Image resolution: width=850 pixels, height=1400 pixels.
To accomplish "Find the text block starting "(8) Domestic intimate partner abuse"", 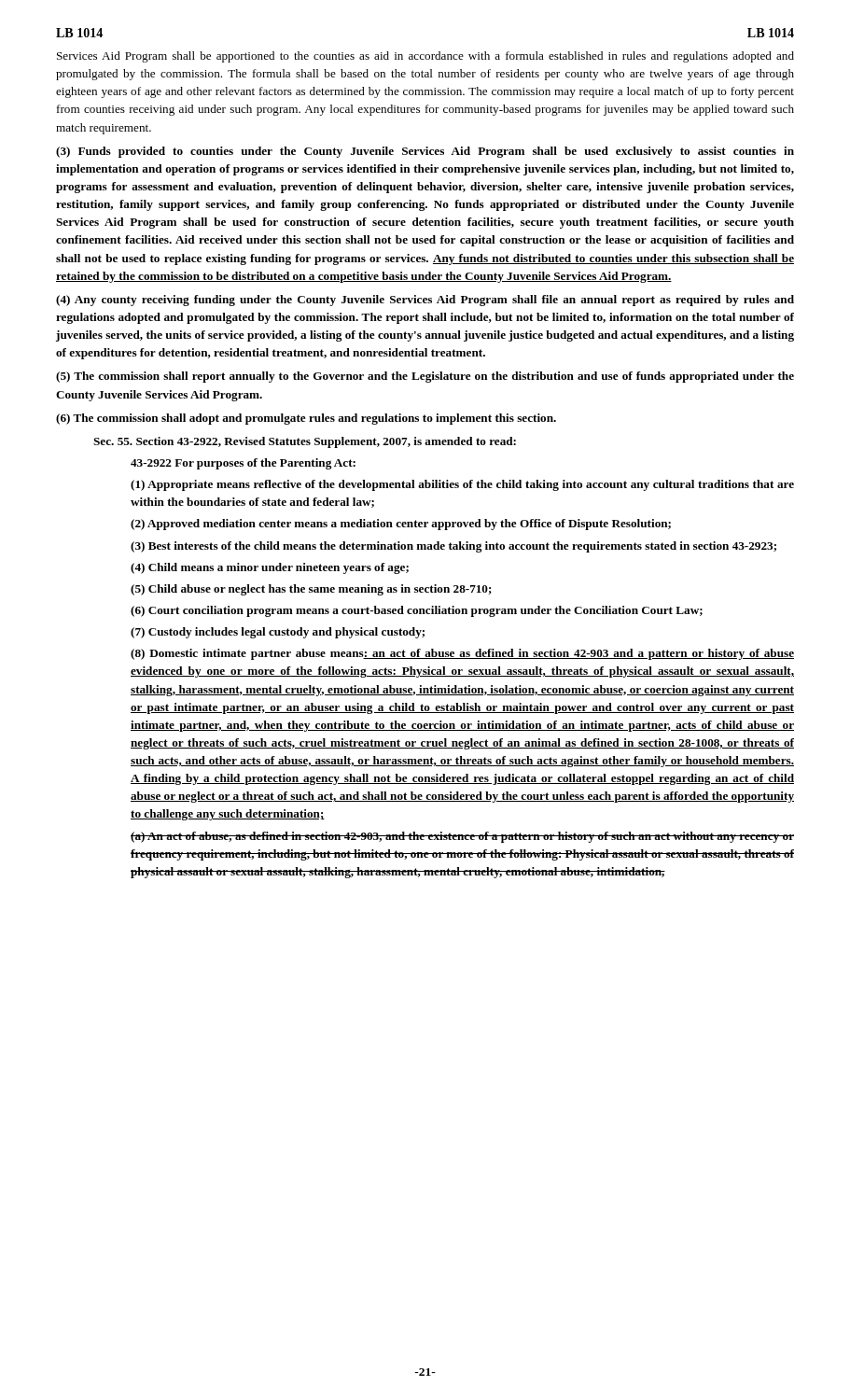I will (462, 734).
